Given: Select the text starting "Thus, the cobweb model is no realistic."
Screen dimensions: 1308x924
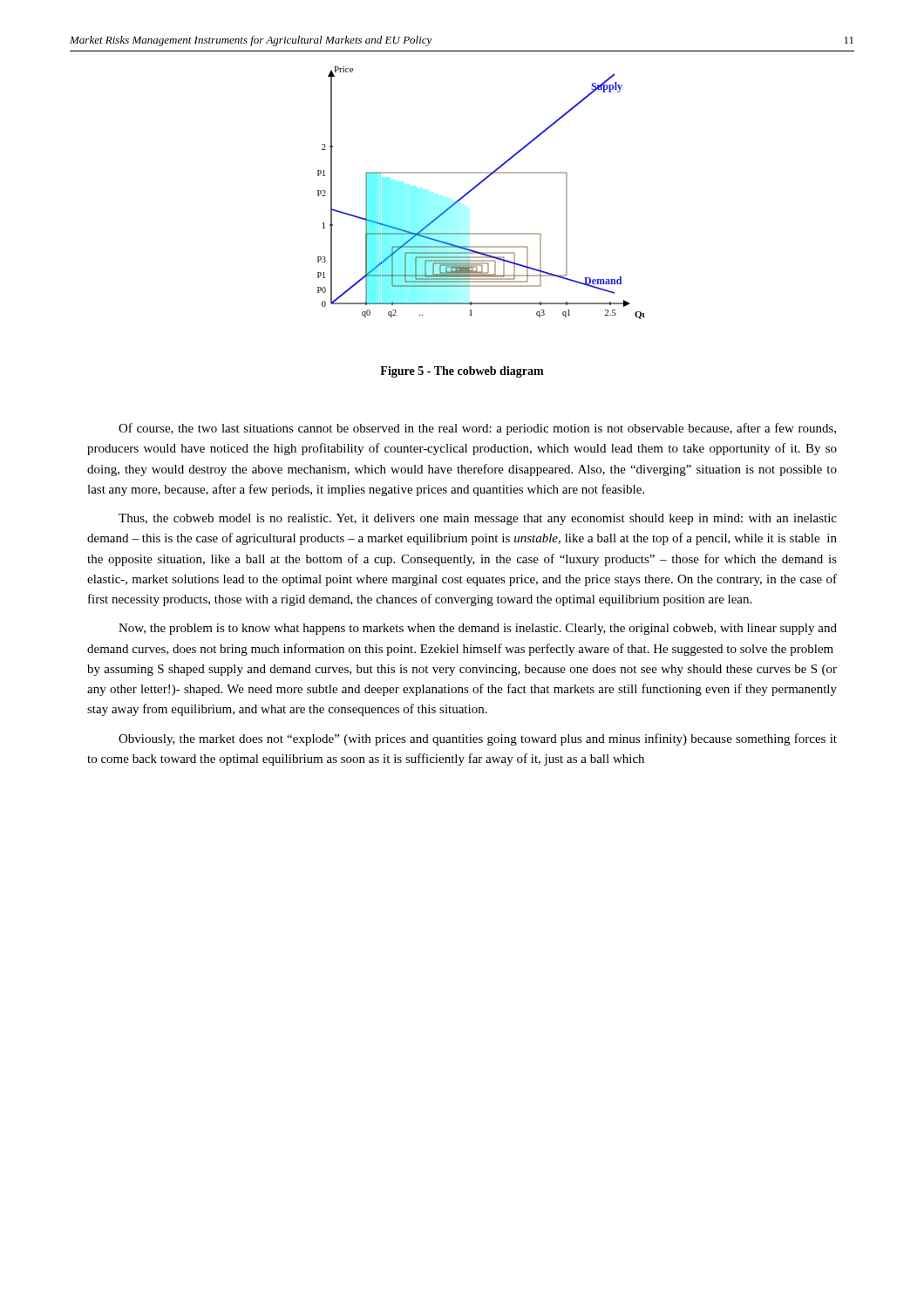Looking at the screenshot, I should coord(462,559).
